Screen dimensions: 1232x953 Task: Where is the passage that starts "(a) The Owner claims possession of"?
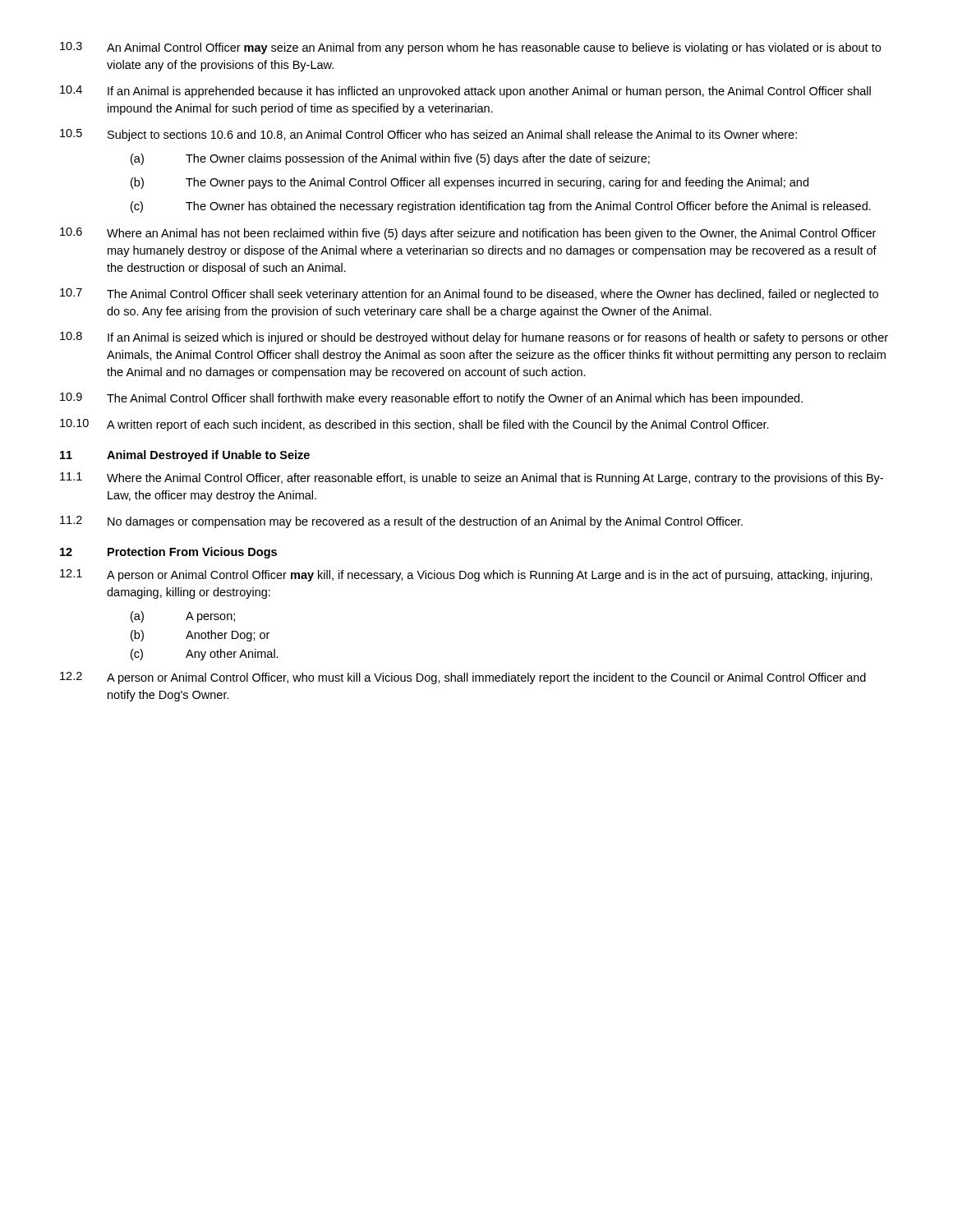tap(500, 159)
